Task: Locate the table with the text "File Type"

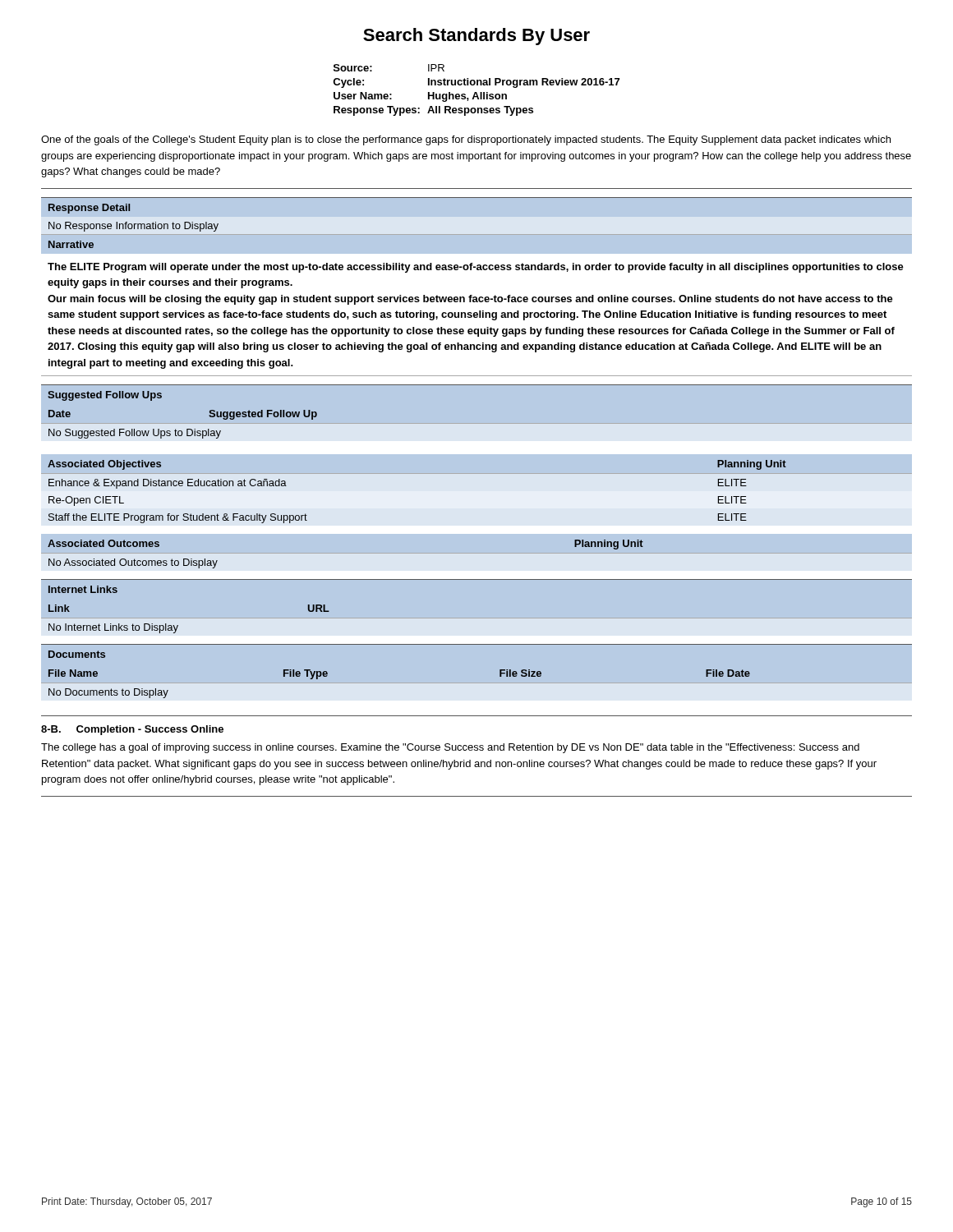Action: click(x=476, y=682)
